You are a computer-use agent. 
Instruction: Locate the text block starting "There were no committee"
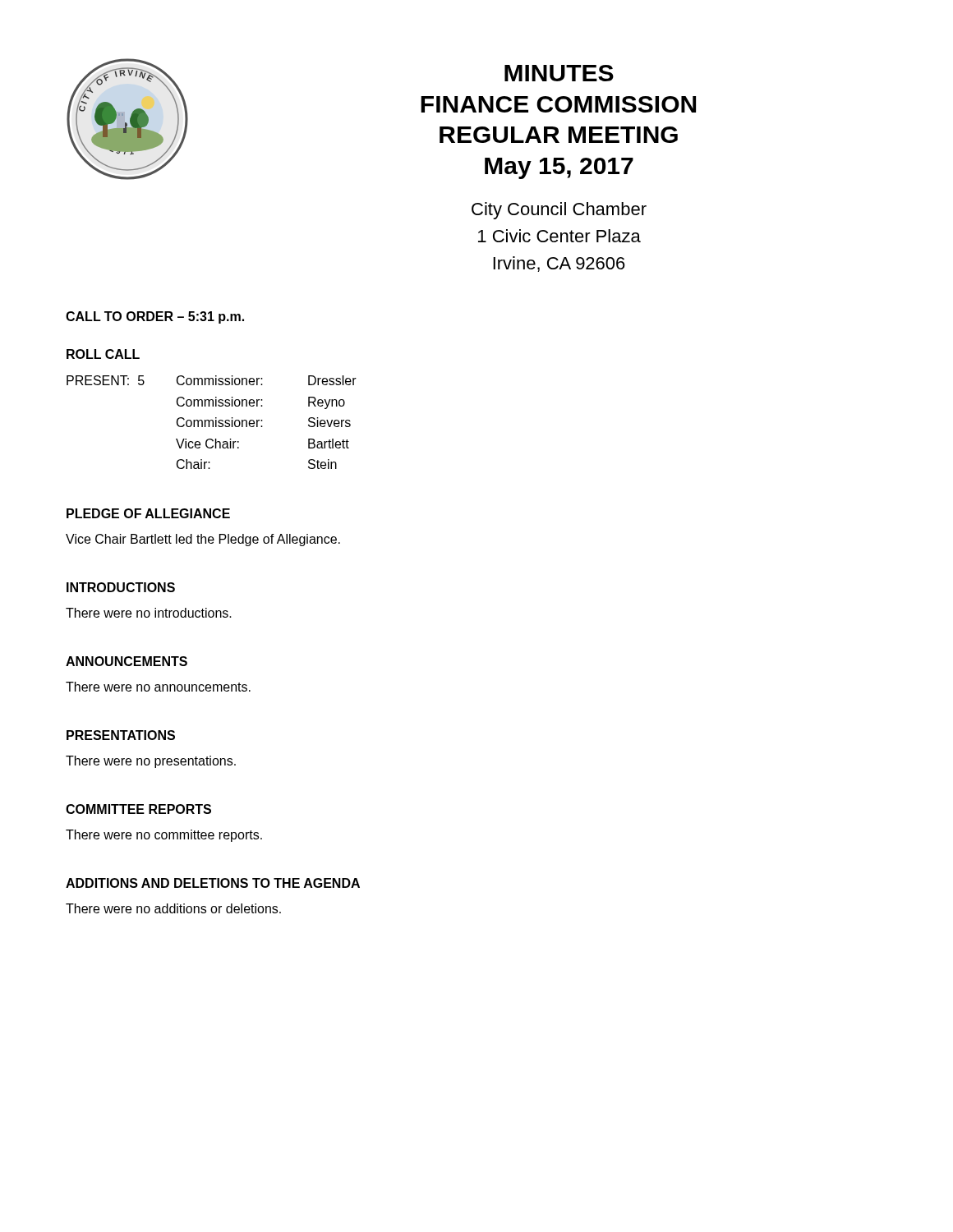click(164, 835)
